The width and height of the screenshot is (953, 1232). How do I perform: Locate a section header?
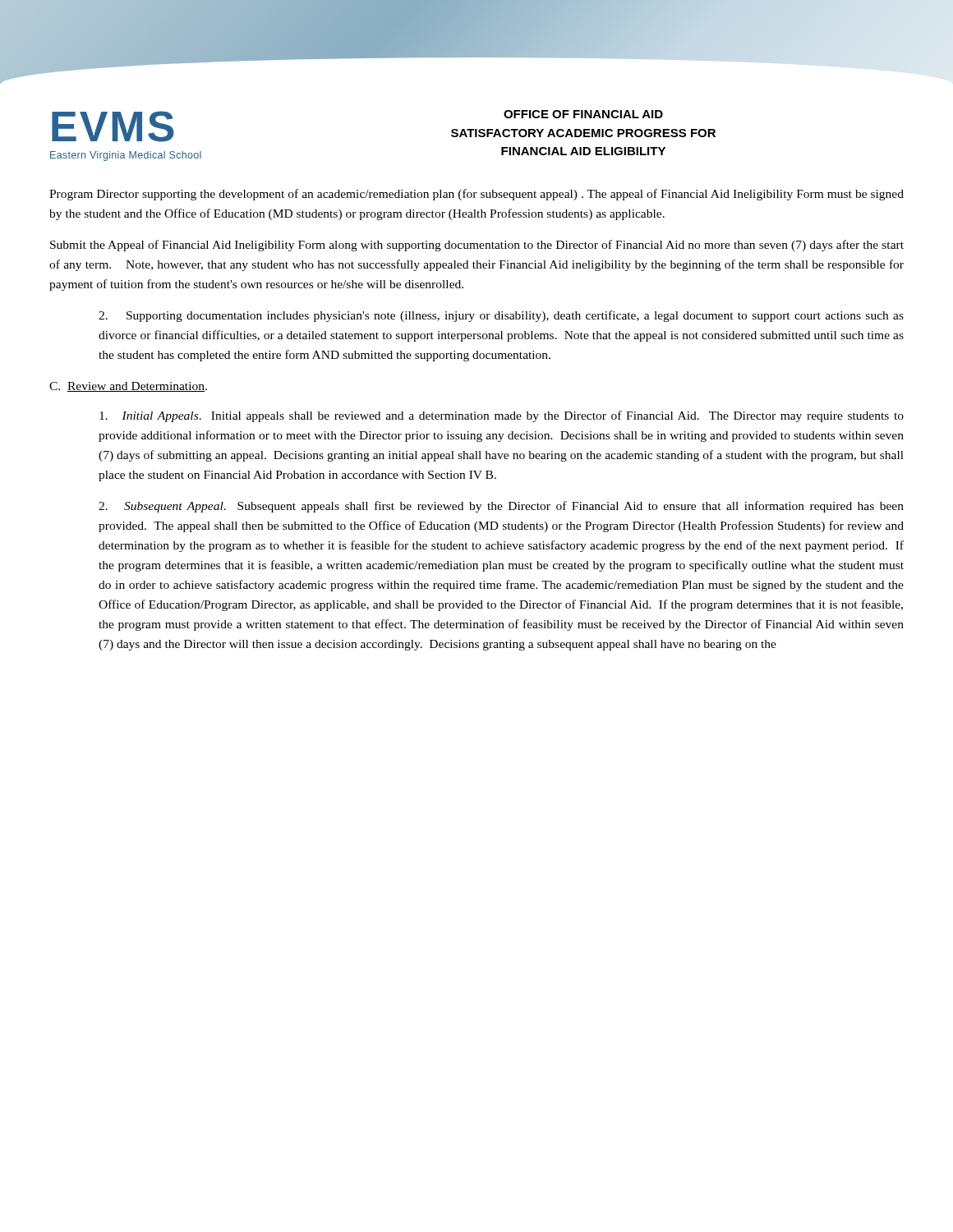(x=129, y=386)
